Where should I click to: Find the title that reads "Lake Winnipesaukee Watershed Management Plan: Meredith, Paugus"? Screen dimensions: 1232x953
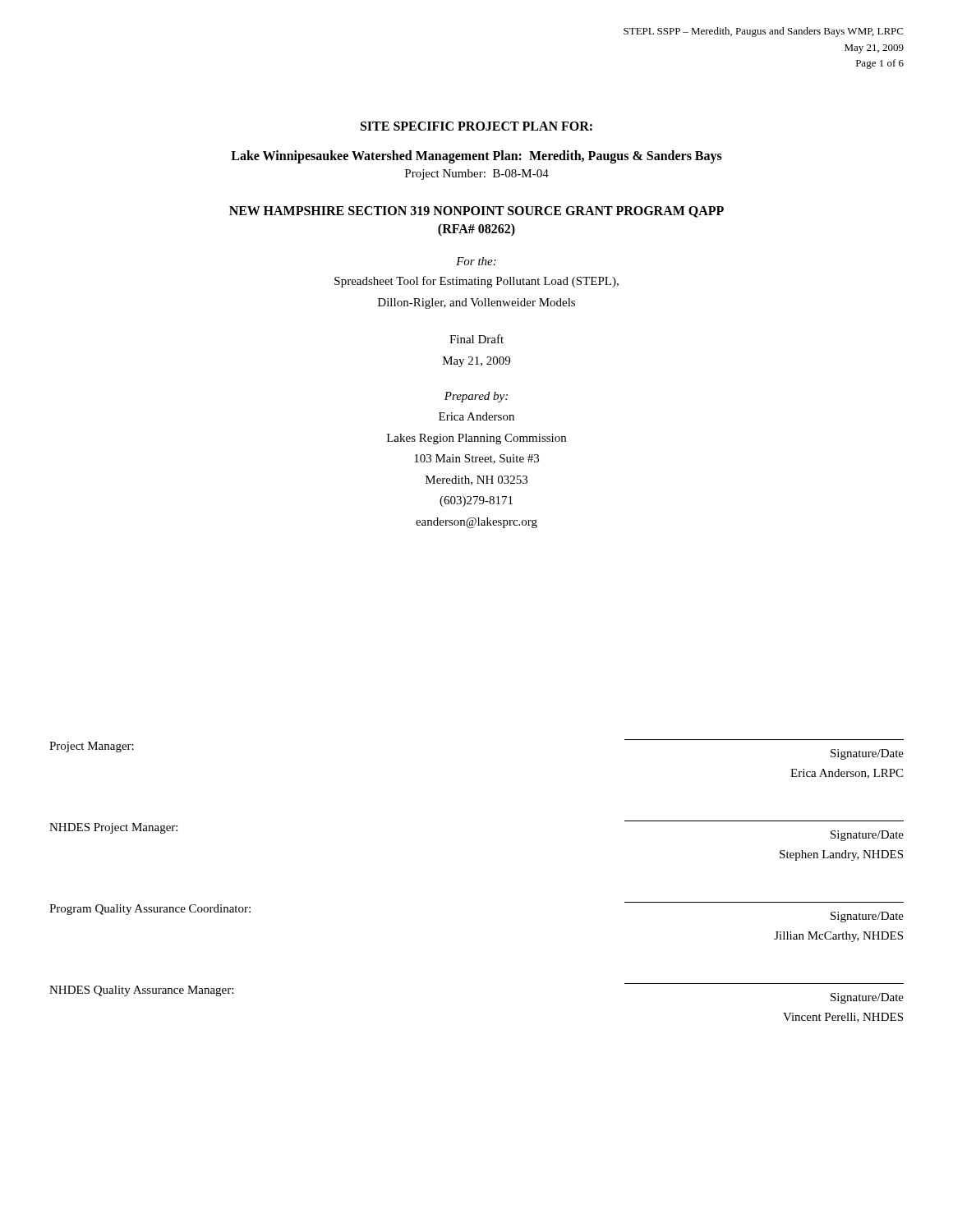(x=476, y=165)
